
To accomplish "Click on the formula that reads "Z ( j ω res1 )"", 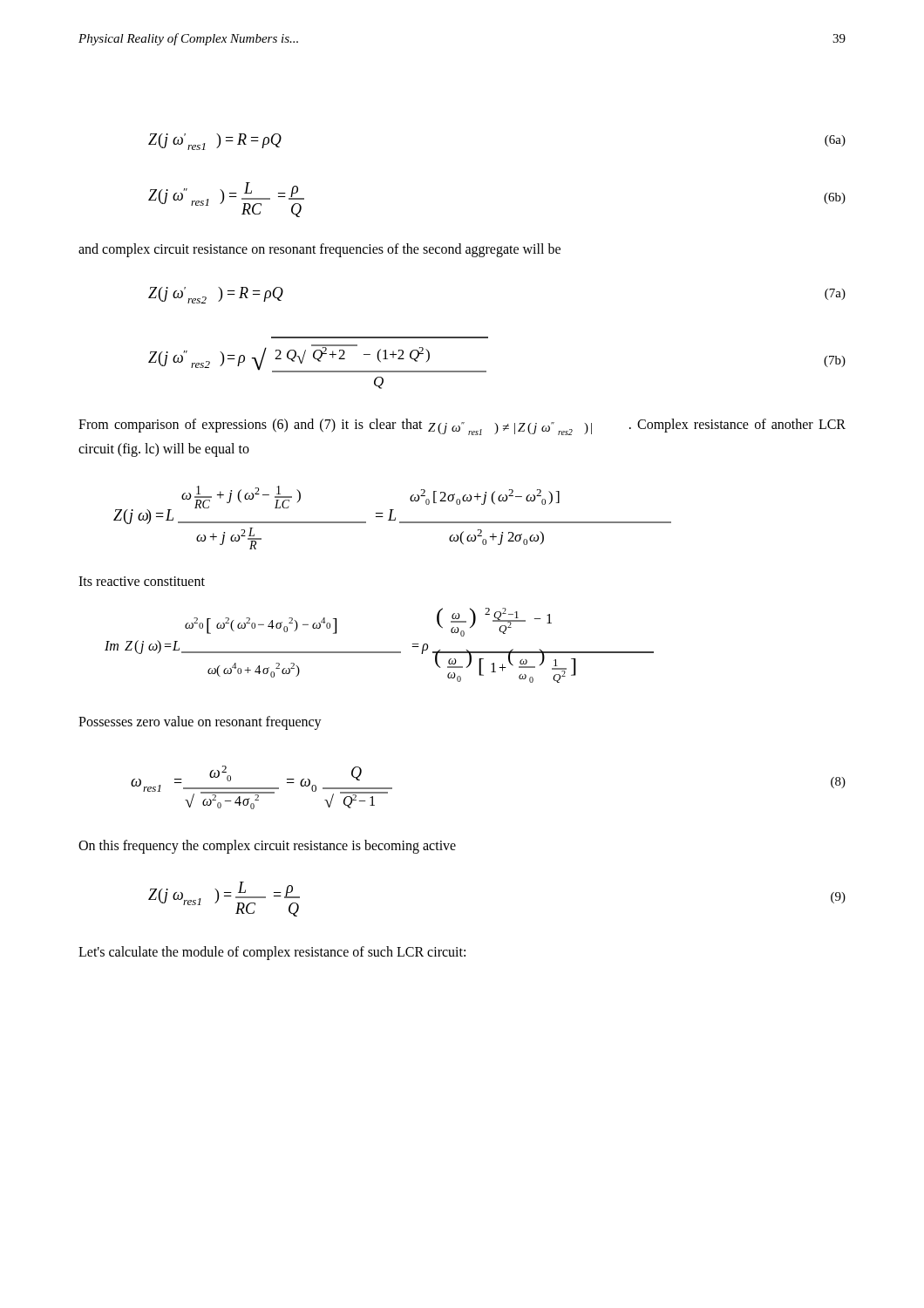I will click(217, 899).
